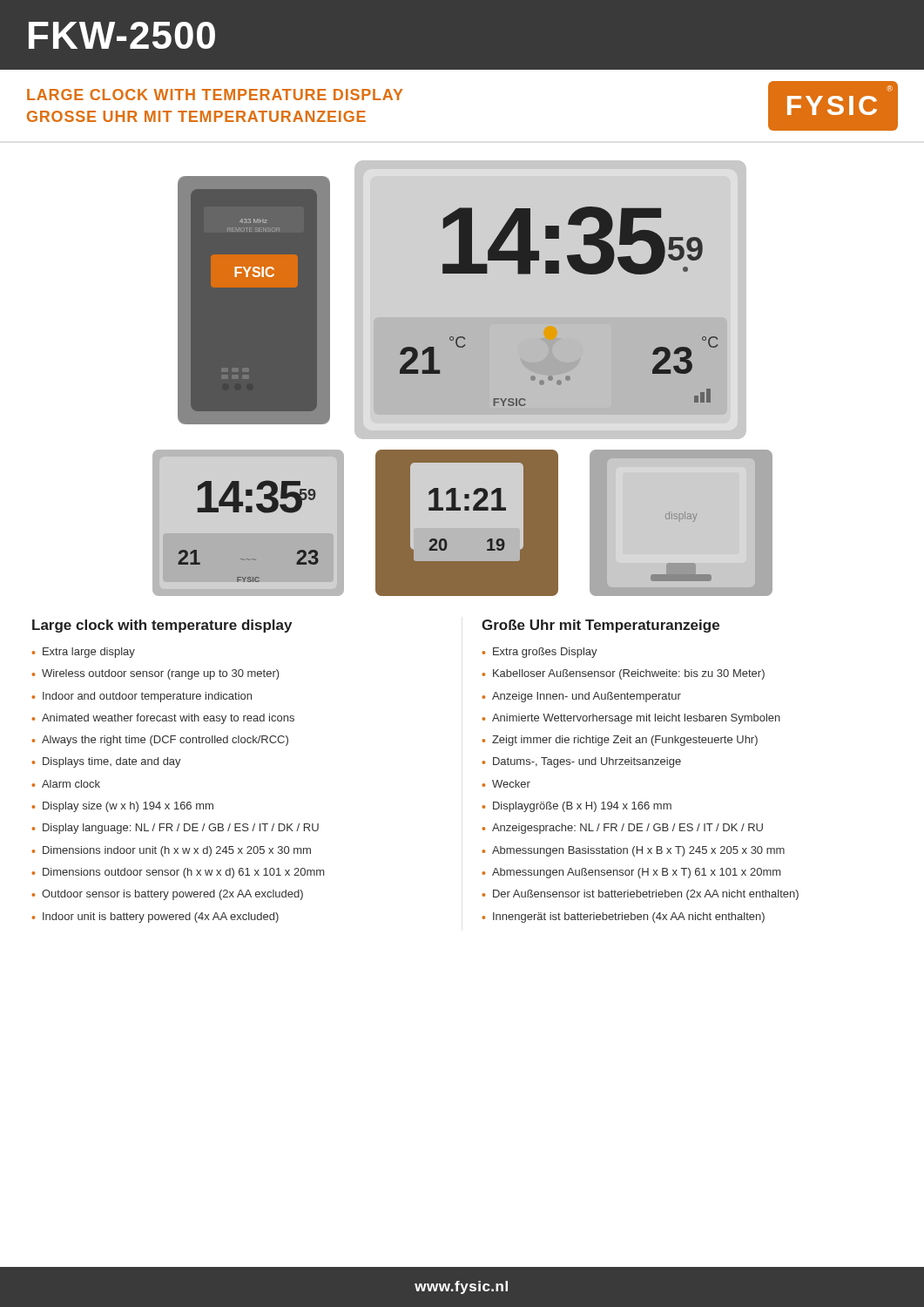The width and height of the screenshot is (924, 1307).
Task: Click on the list item with the text "• Outdoor sensor is battery powered (2x"
Action: 167,895
